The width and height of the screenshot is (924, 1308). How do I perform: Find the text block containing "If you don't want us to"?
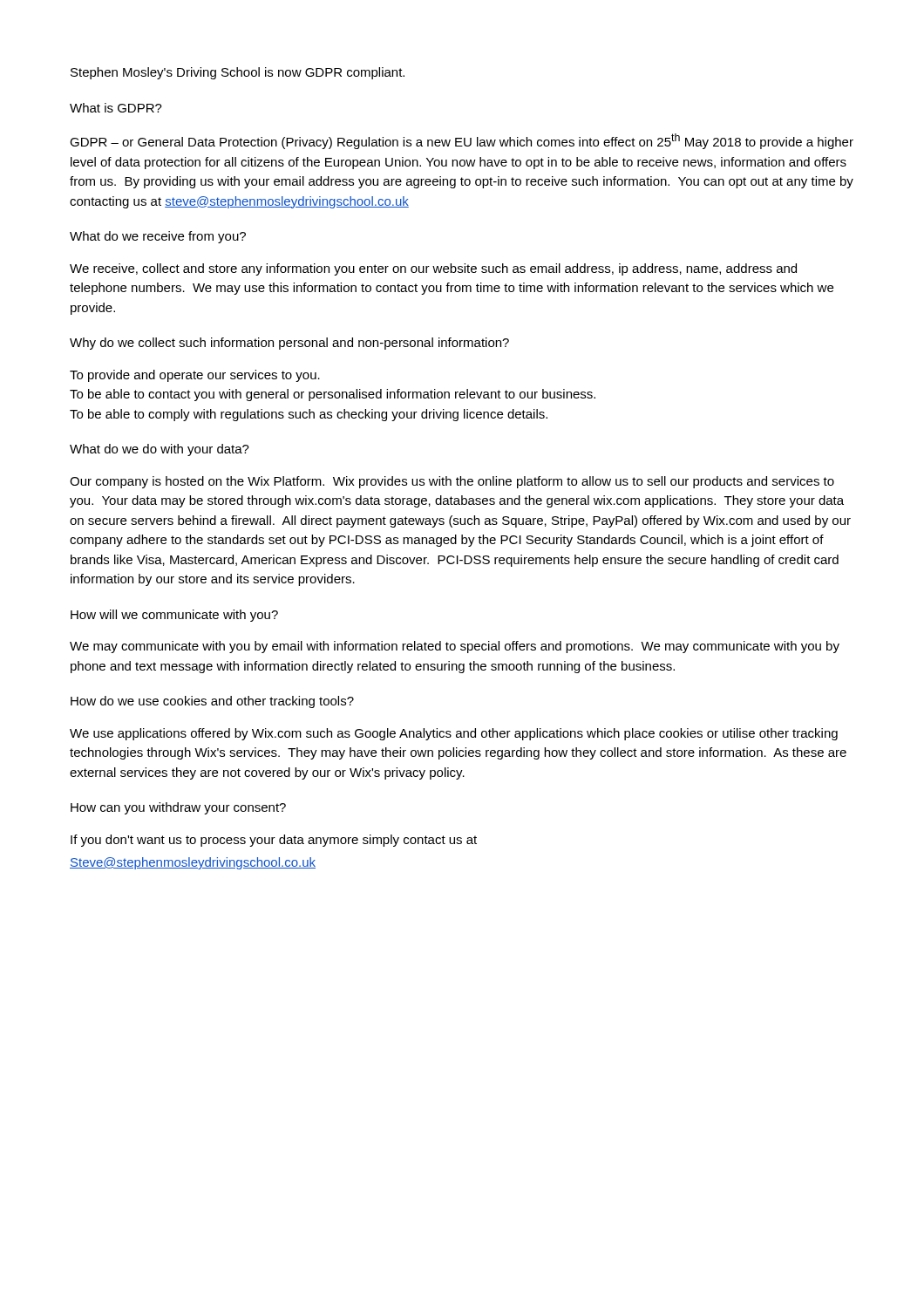462,851
